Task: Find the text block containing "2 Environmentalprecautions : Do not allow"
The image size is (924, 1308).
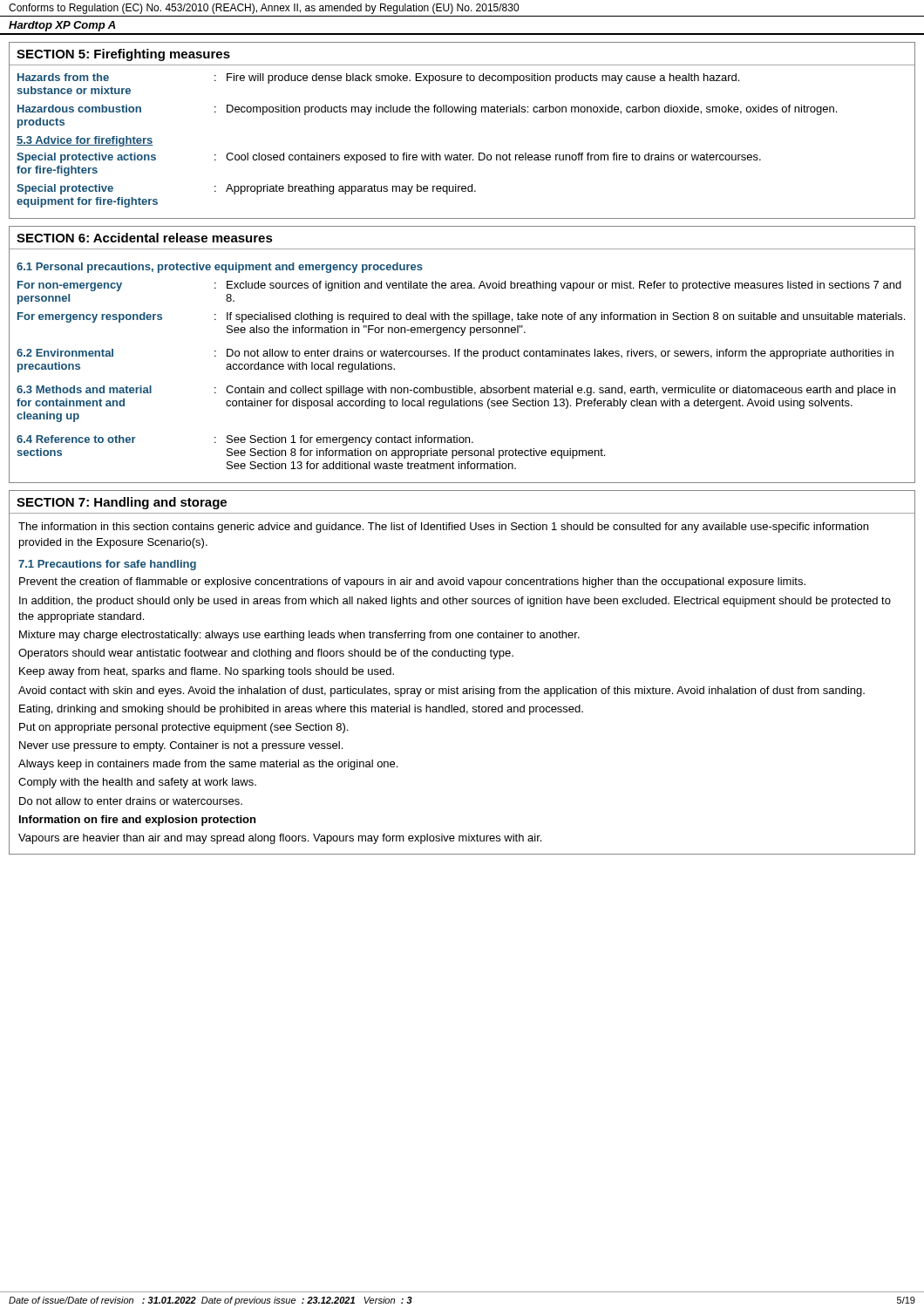Action: pos(462,359)
